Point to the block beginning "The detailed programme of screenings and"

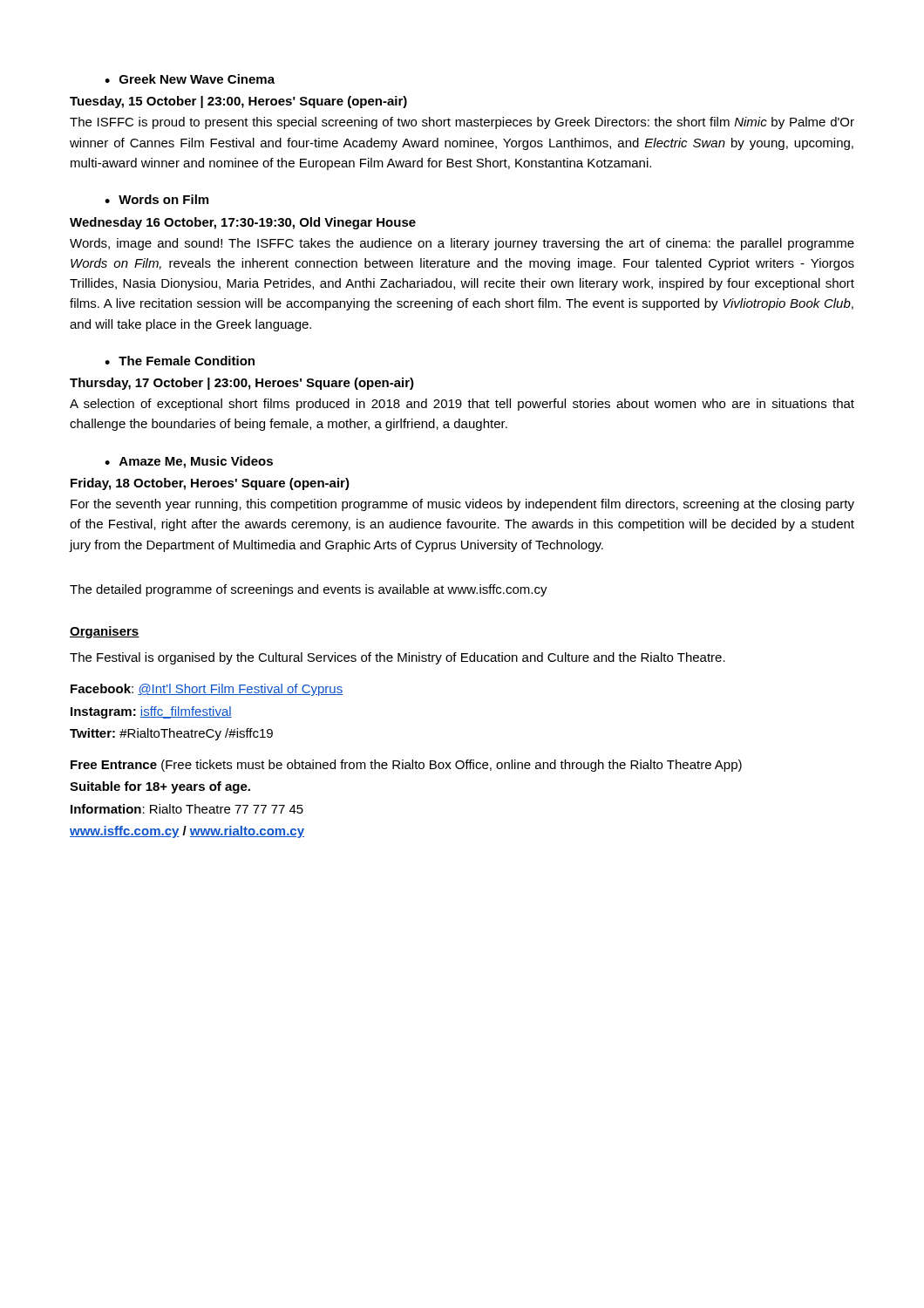click(308, 589)
